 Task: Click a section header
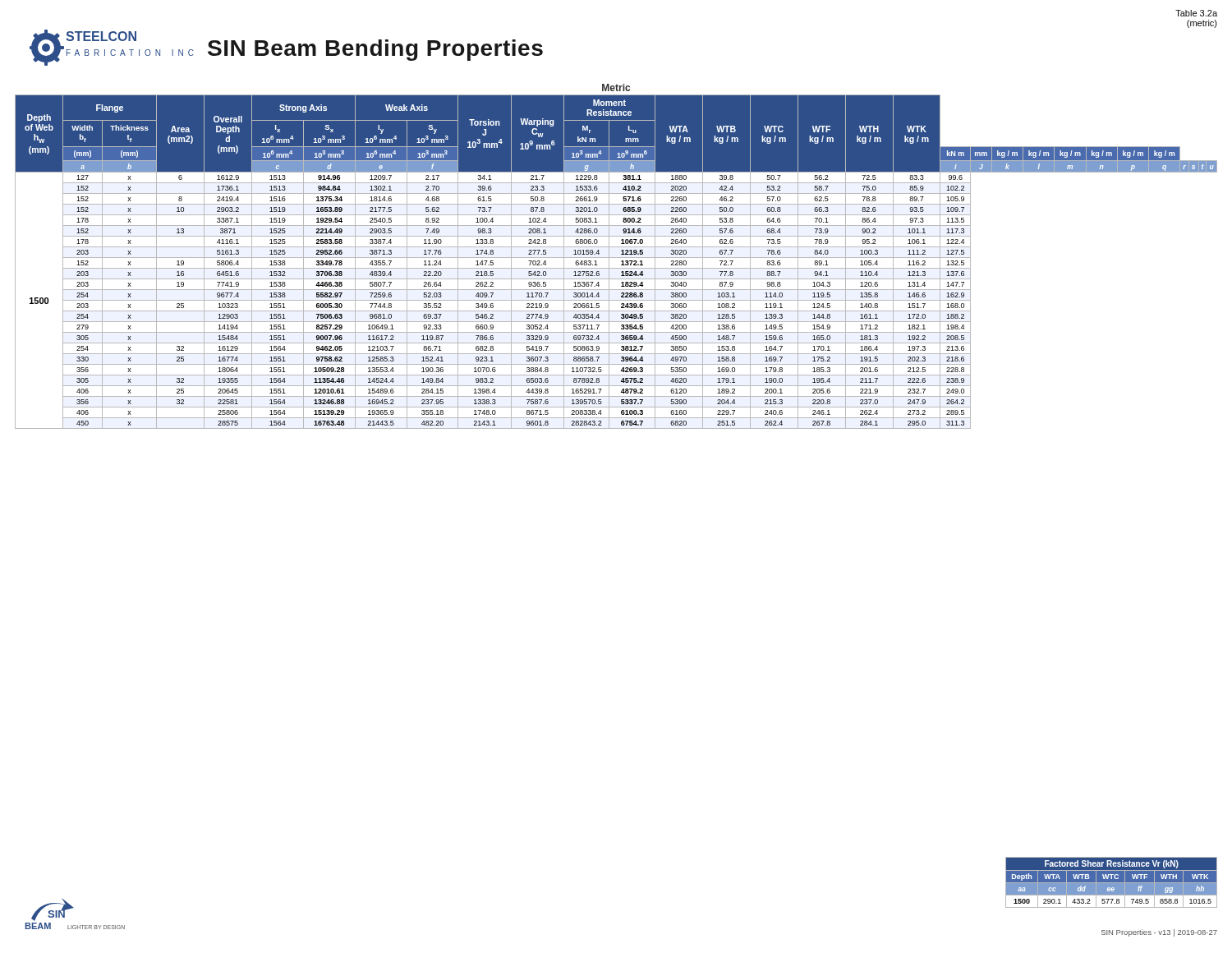616,88
